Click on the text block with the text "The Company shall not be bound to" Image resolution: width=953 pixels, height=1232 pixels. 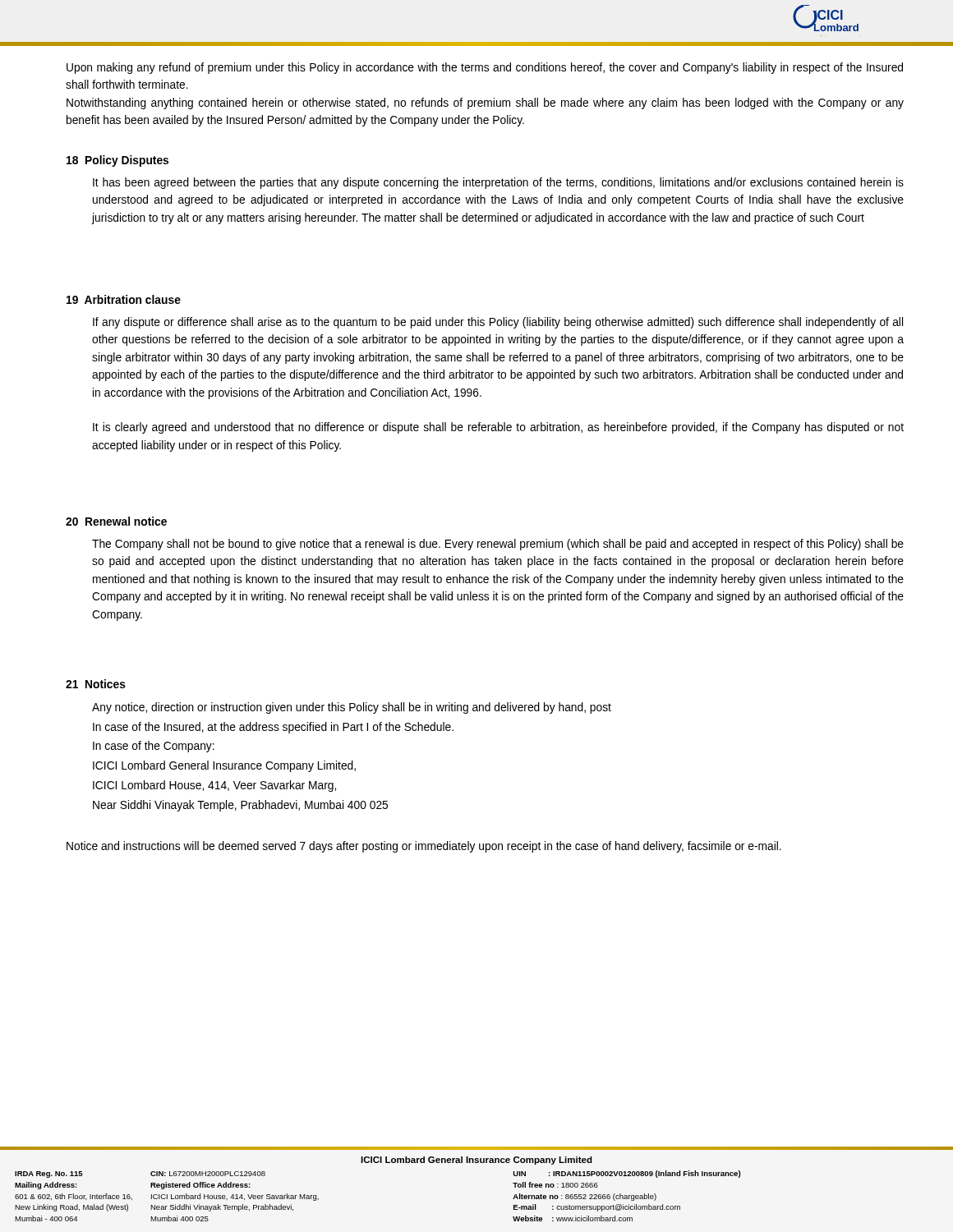[x=498, y=579]
